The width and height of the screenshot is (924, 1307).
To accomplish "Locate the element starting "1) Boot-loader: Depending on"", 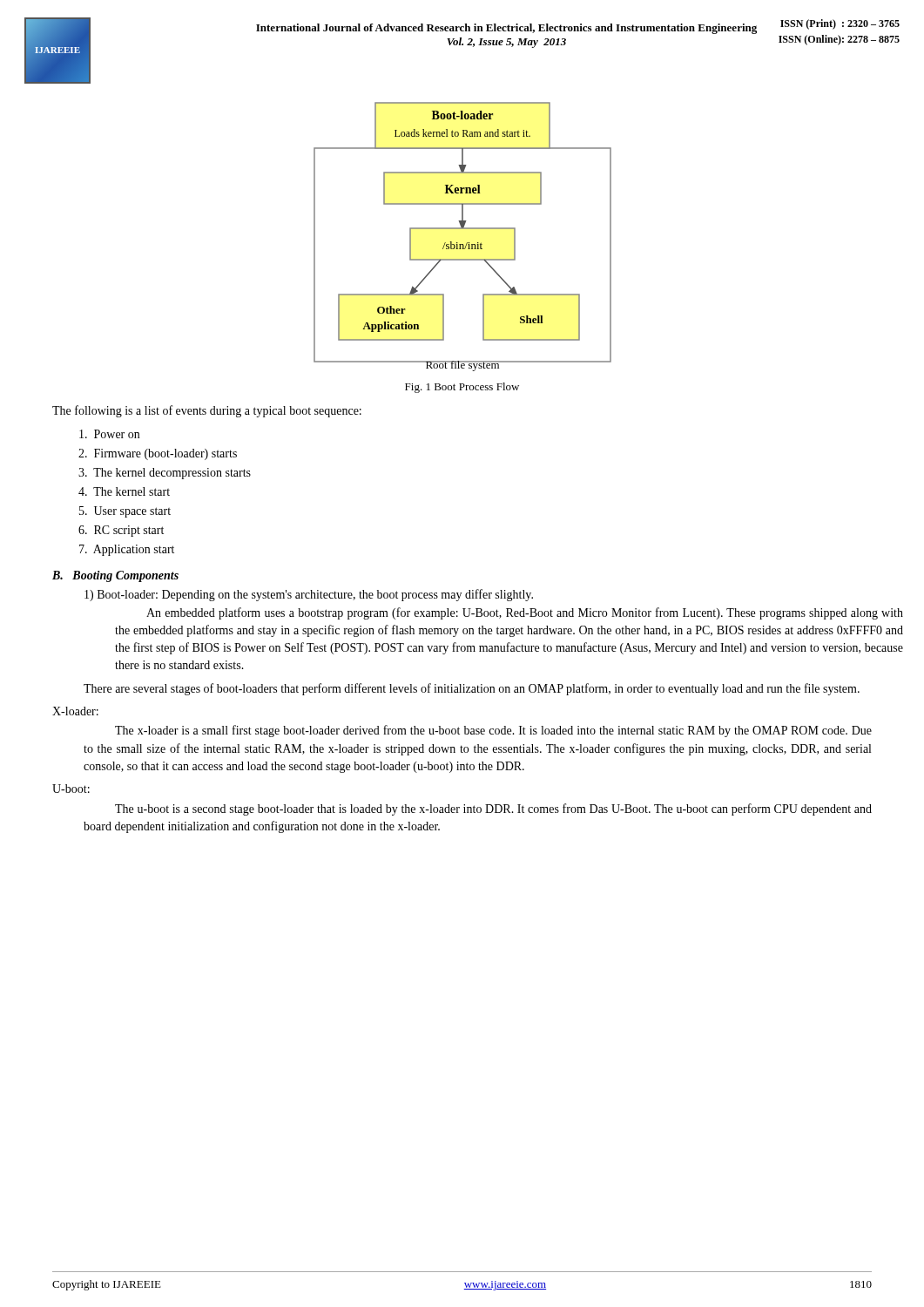I will coord(478,632).
